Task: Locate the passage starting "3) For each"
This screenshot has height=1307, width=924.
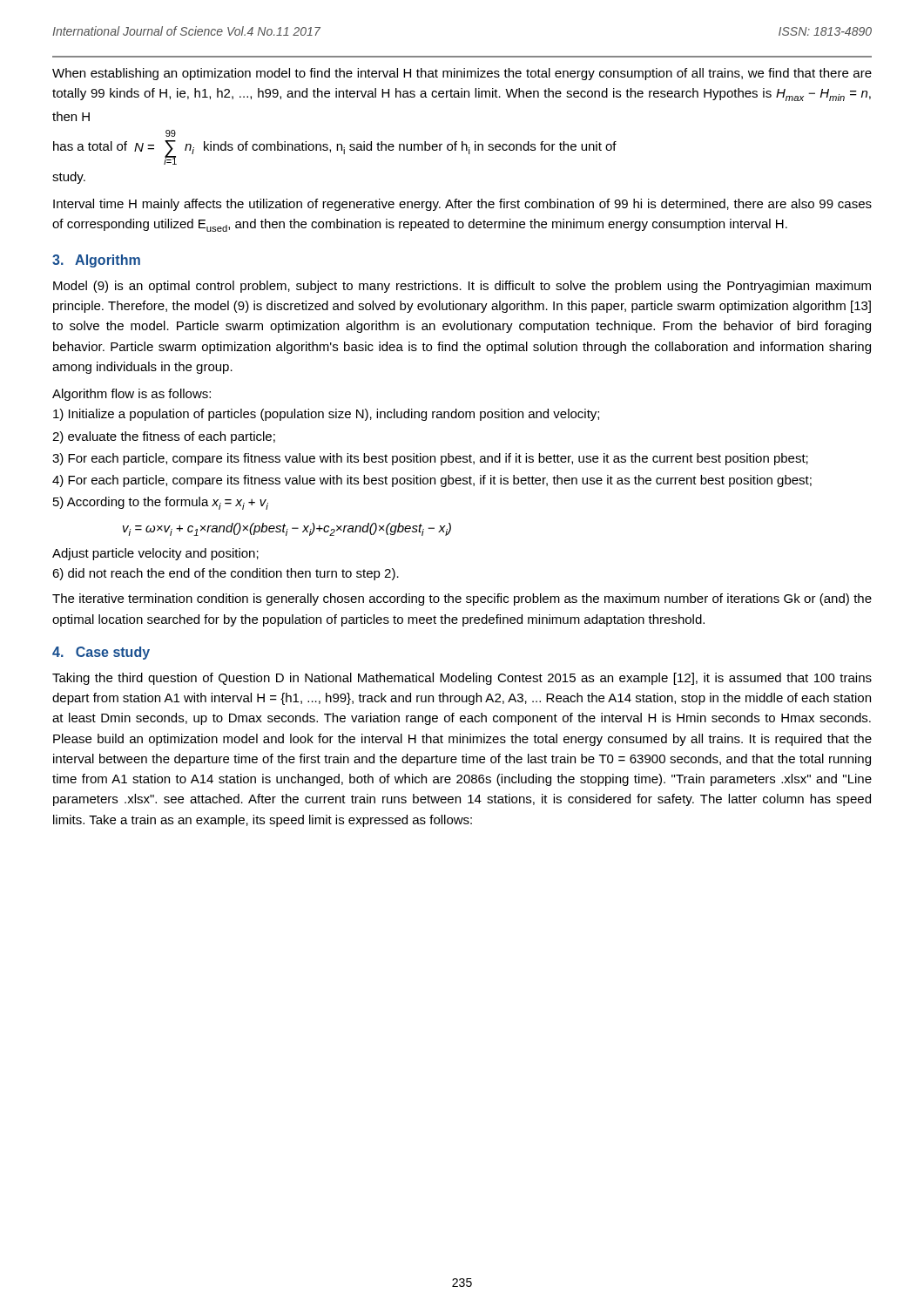Action: coord(431,458)
